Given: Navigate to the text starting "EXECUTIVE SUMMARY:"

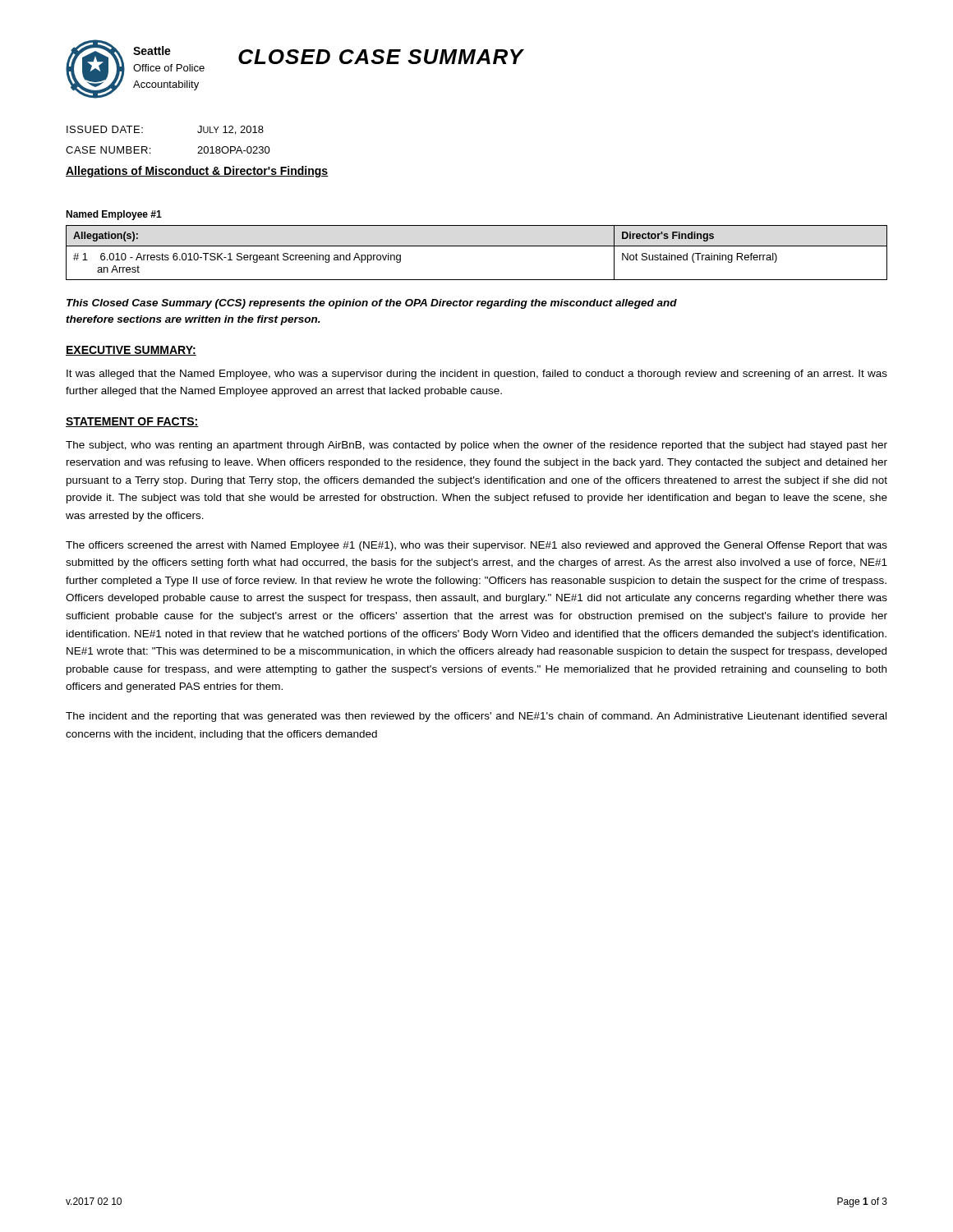Looking at the screenshot, I should 131,349.
